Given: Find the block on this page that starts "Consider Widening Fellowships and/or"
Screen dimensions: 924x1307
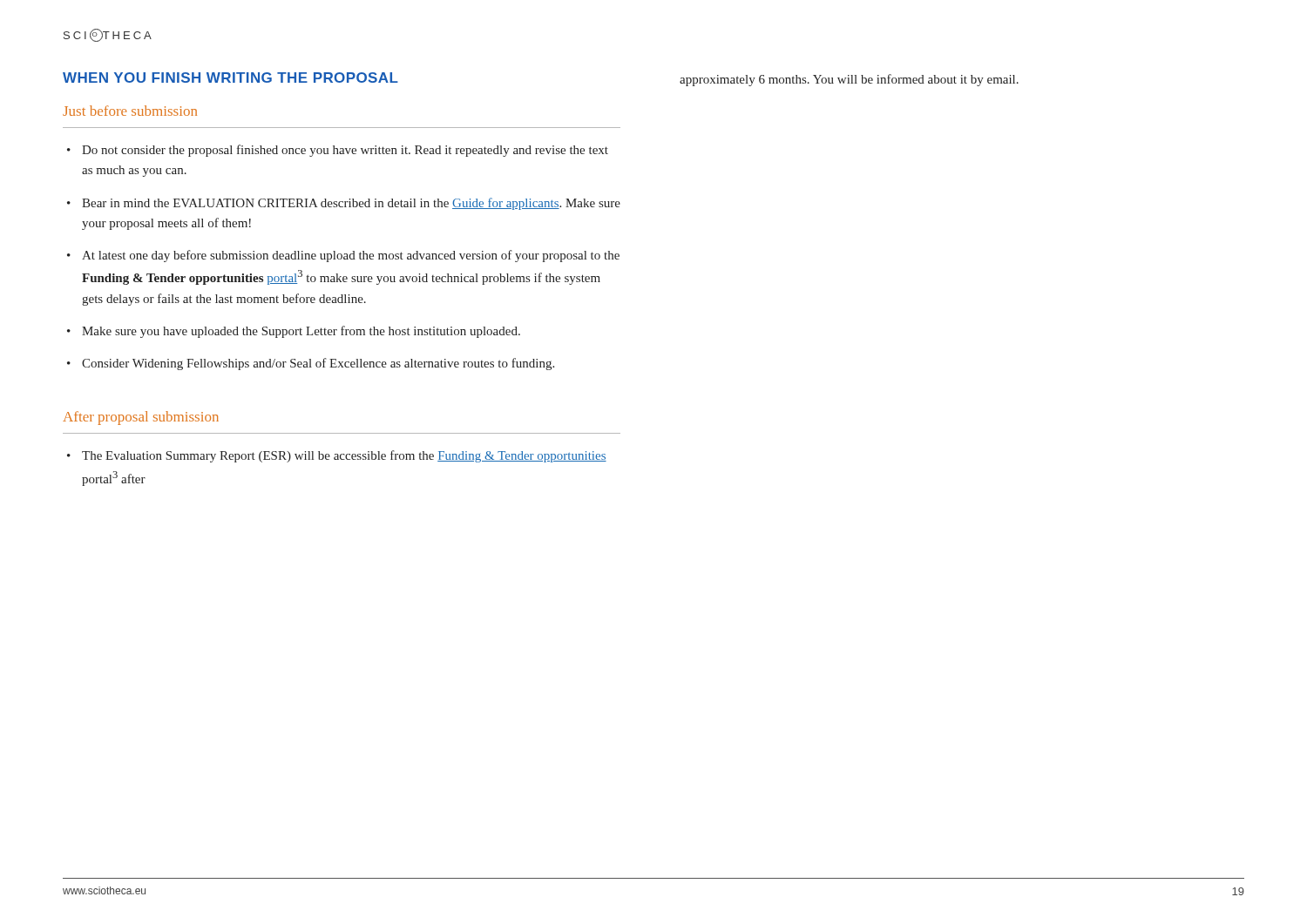Looking at the screenshot, I should pyautogui.click(x=319, y=363).
